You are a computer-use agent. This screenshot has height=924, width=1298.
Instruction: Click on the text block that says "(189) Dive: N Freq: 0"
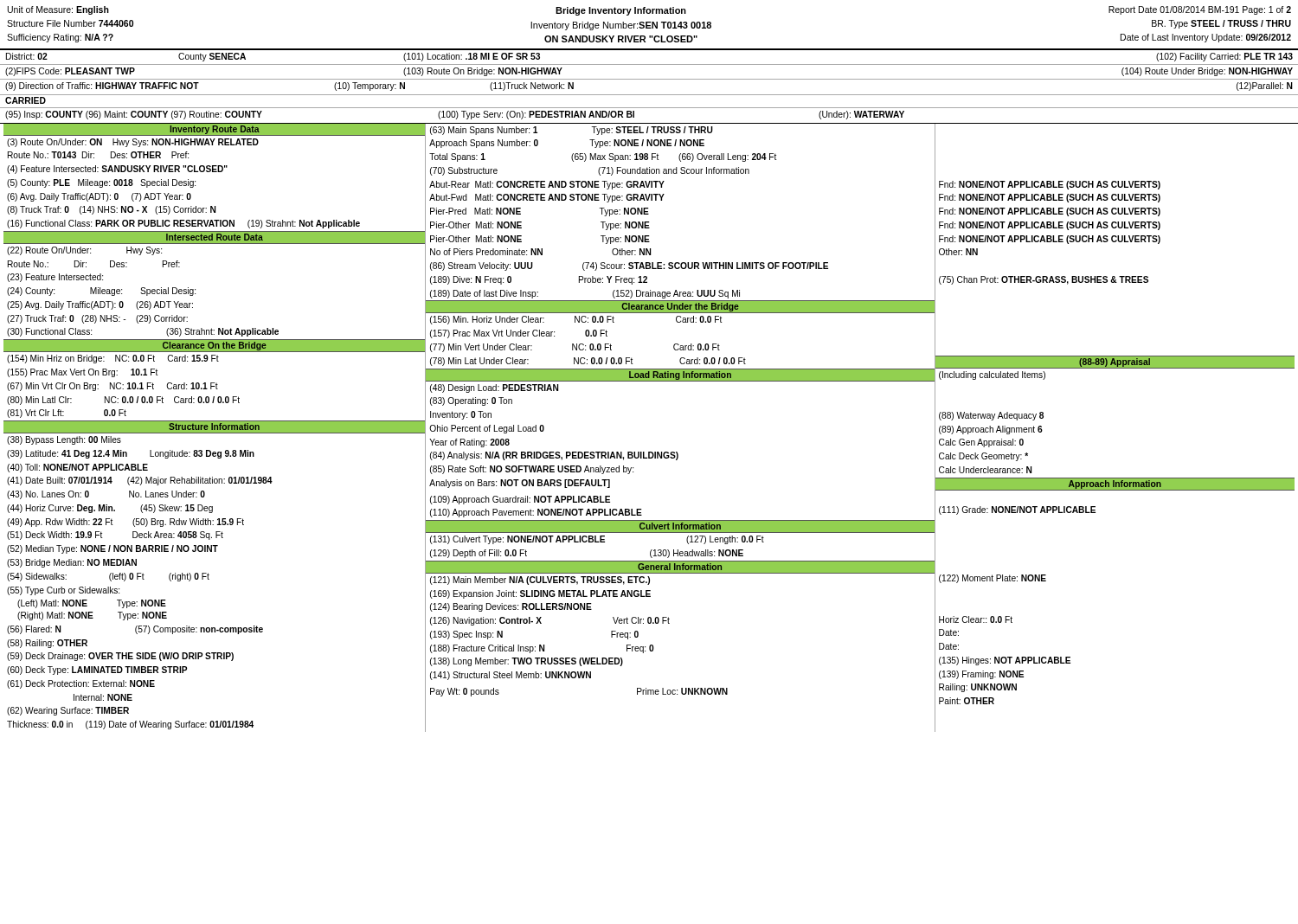pyautogui.click(x=539, y=280)
